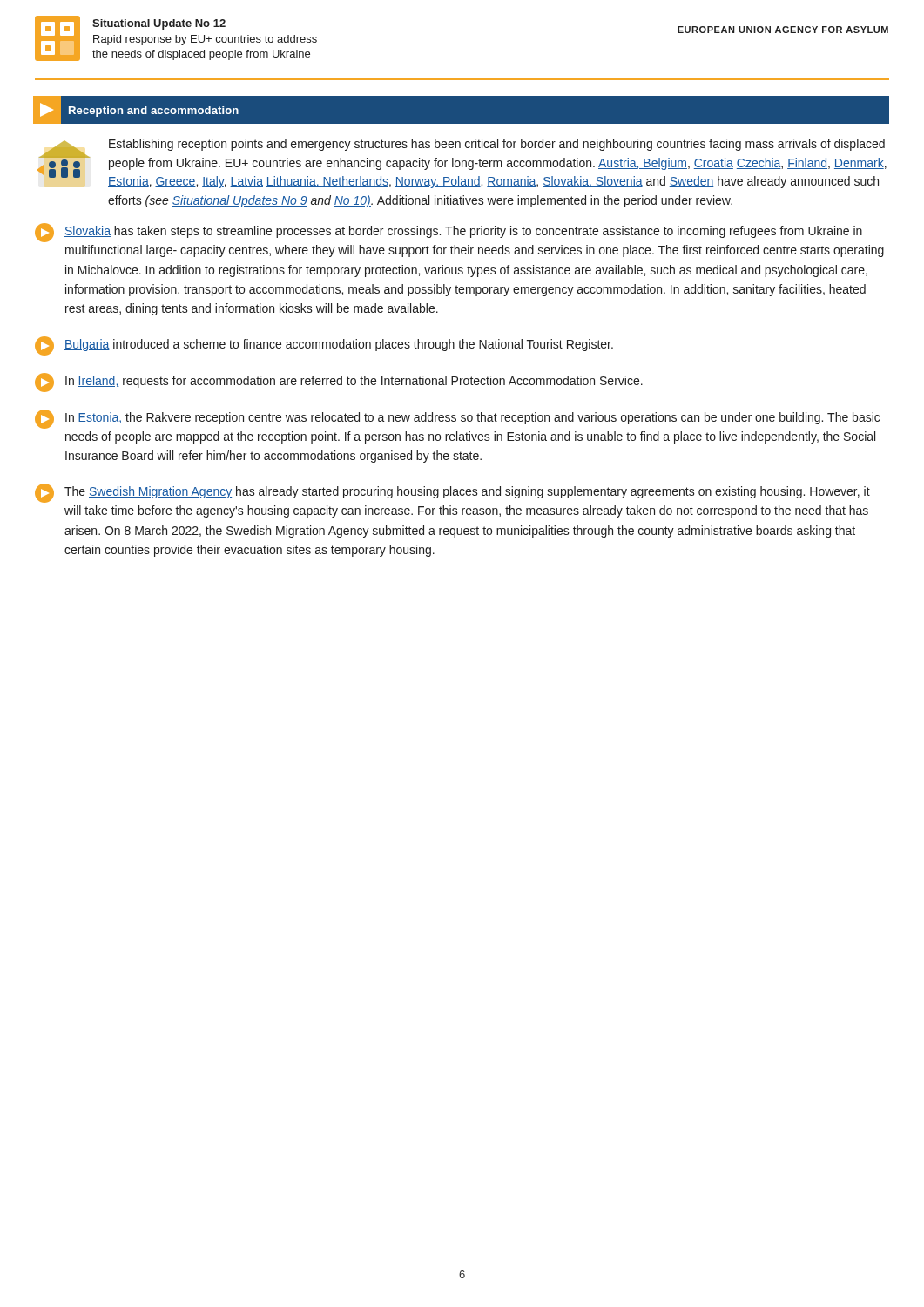Select the list item that reads "The Swedish Migration Agency has already"

coord(462,521)
